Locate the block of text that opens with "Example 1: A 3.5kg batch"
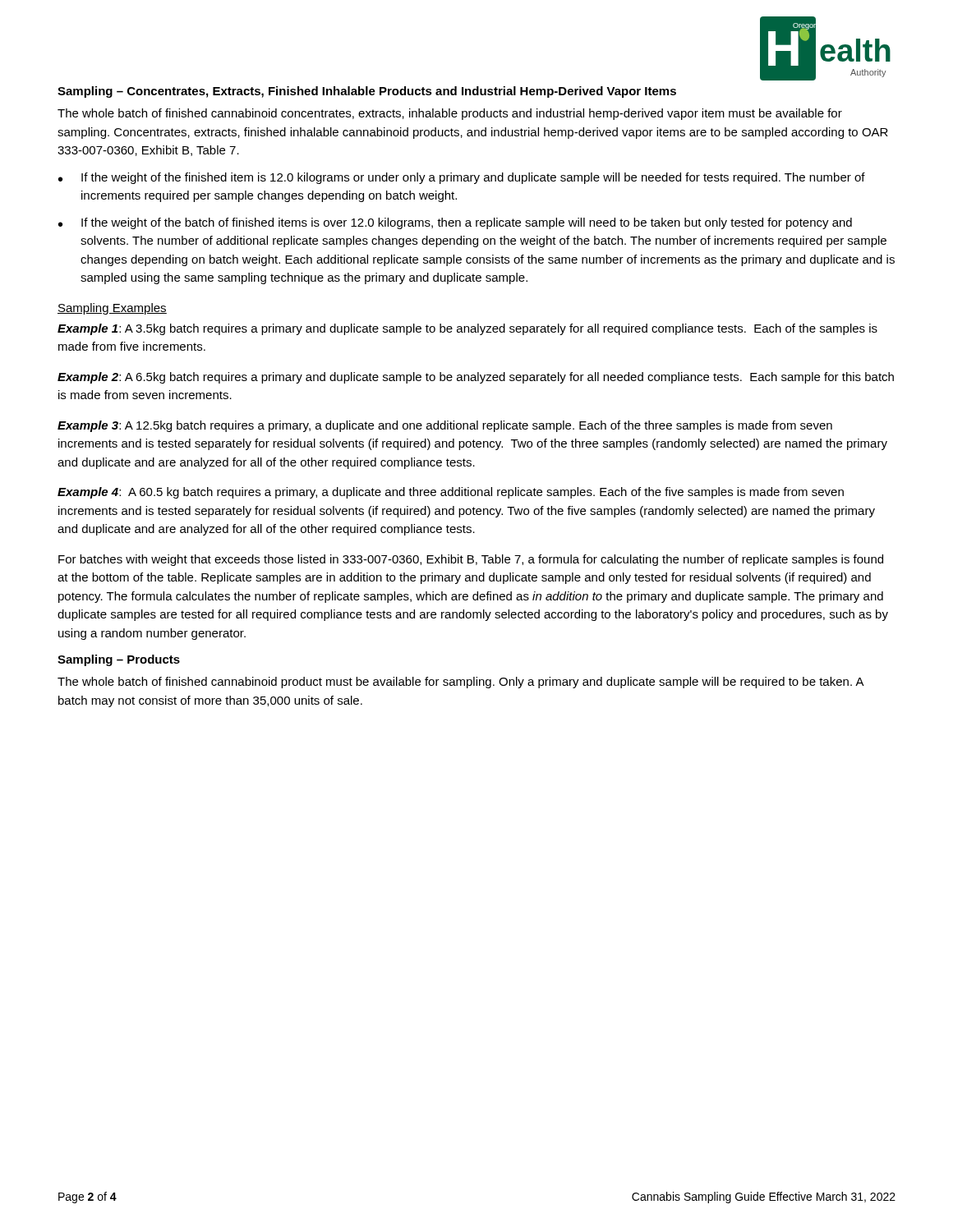The image size is (953, 1232). [x=467, y=337]
